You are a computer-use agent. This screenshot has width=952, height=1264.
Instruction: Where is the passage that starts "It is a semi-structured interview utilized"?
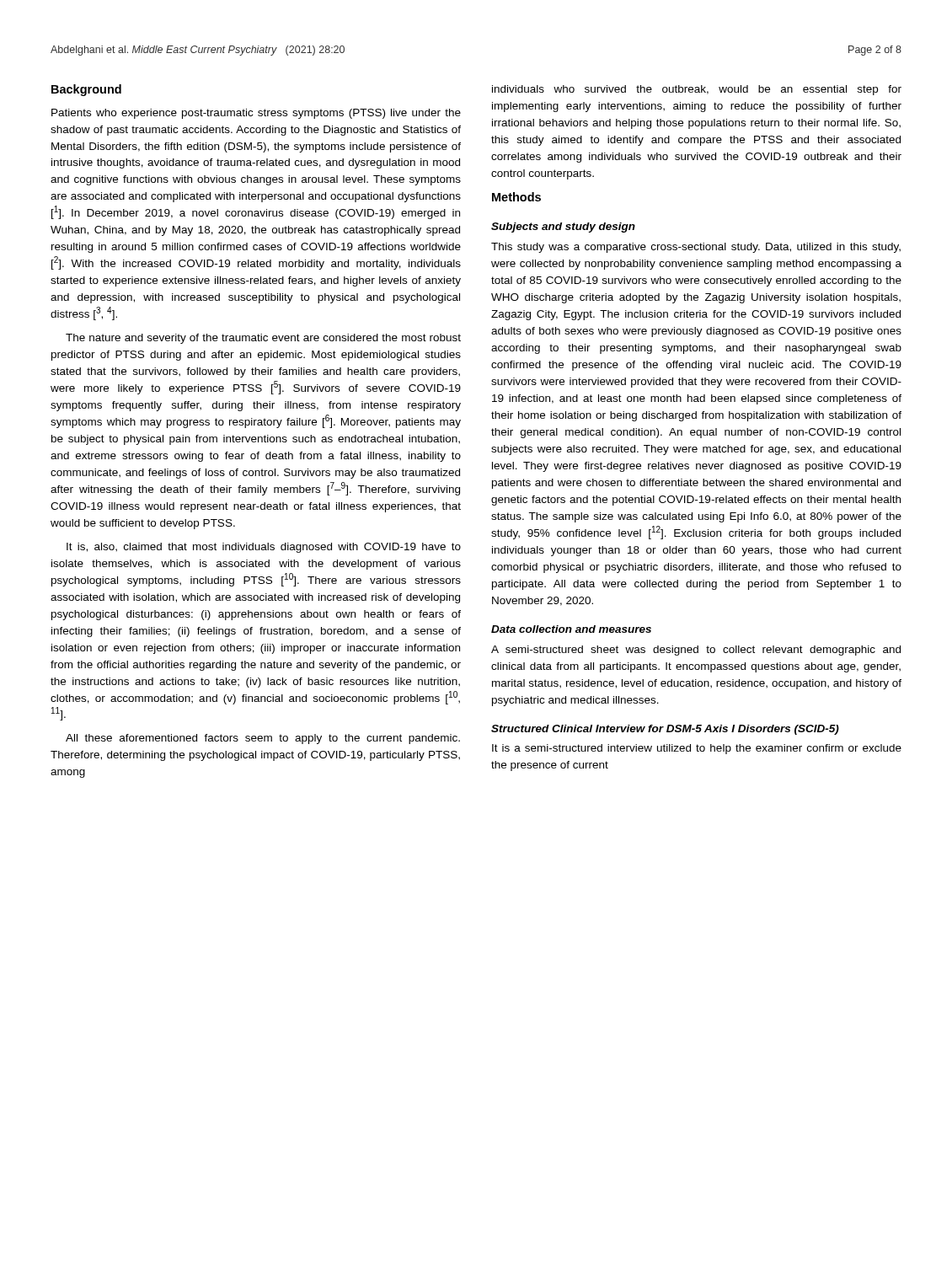[x=696, y=757]
